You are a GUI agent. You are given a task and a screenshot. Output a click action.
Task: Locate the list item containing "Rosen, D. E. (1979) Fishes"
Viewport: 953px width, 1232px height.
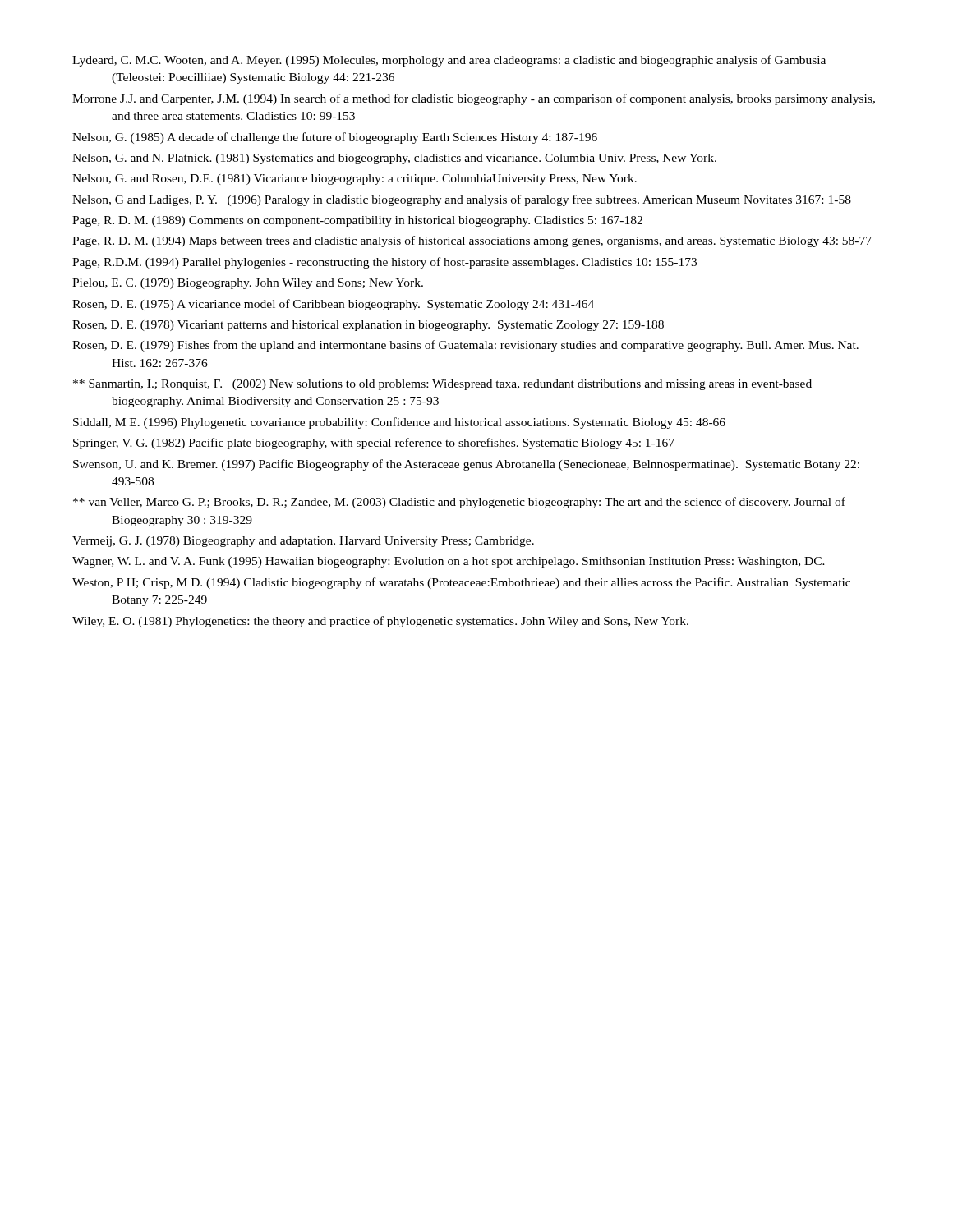click(x=466, y=354)
